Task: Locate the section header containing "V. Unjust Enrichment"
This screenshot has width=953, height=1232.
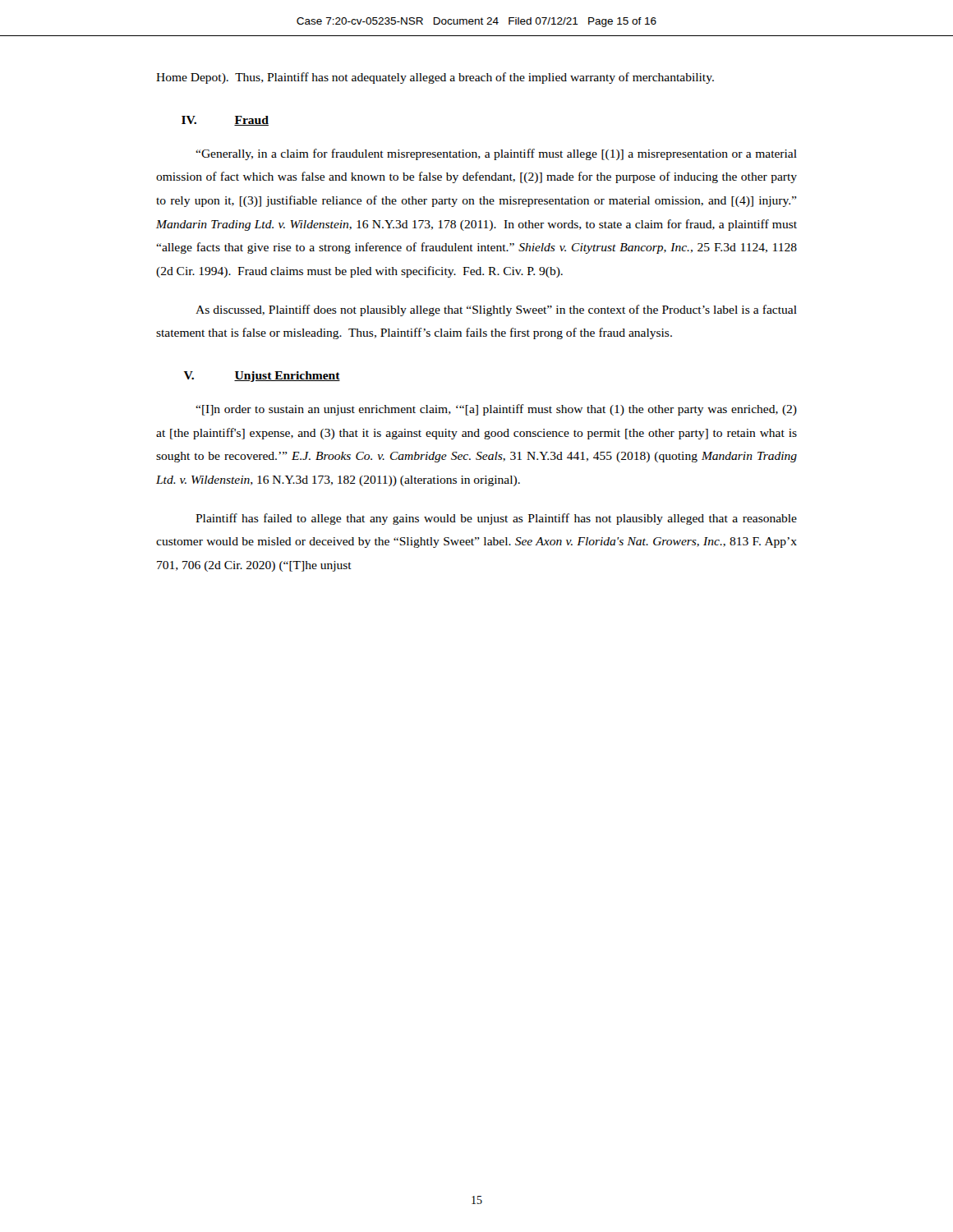Action: point(248,375)
